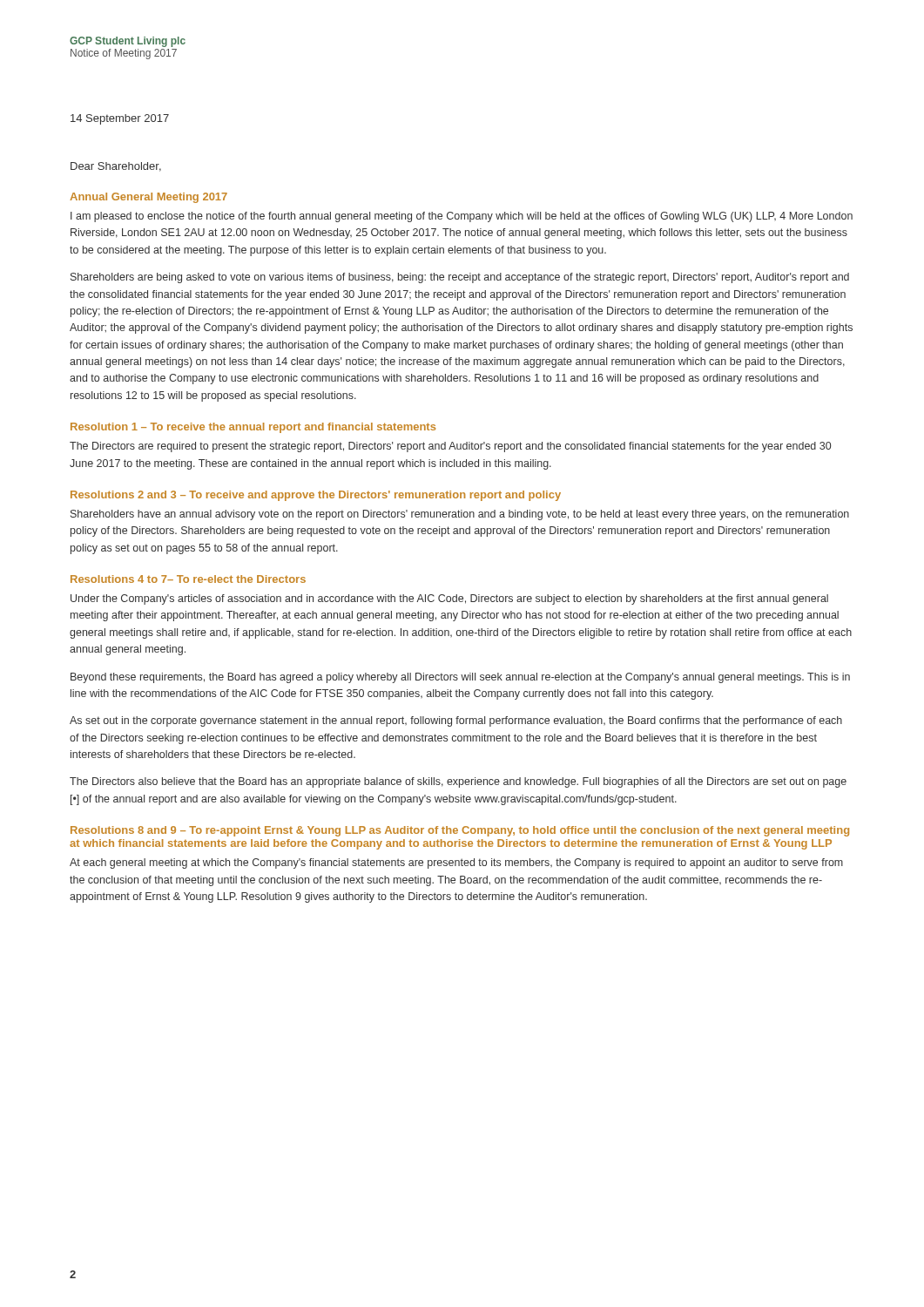Locate the passage starting "The Directors also believe that"
The width and height of the screenshot is (924, 1307).
458,790
